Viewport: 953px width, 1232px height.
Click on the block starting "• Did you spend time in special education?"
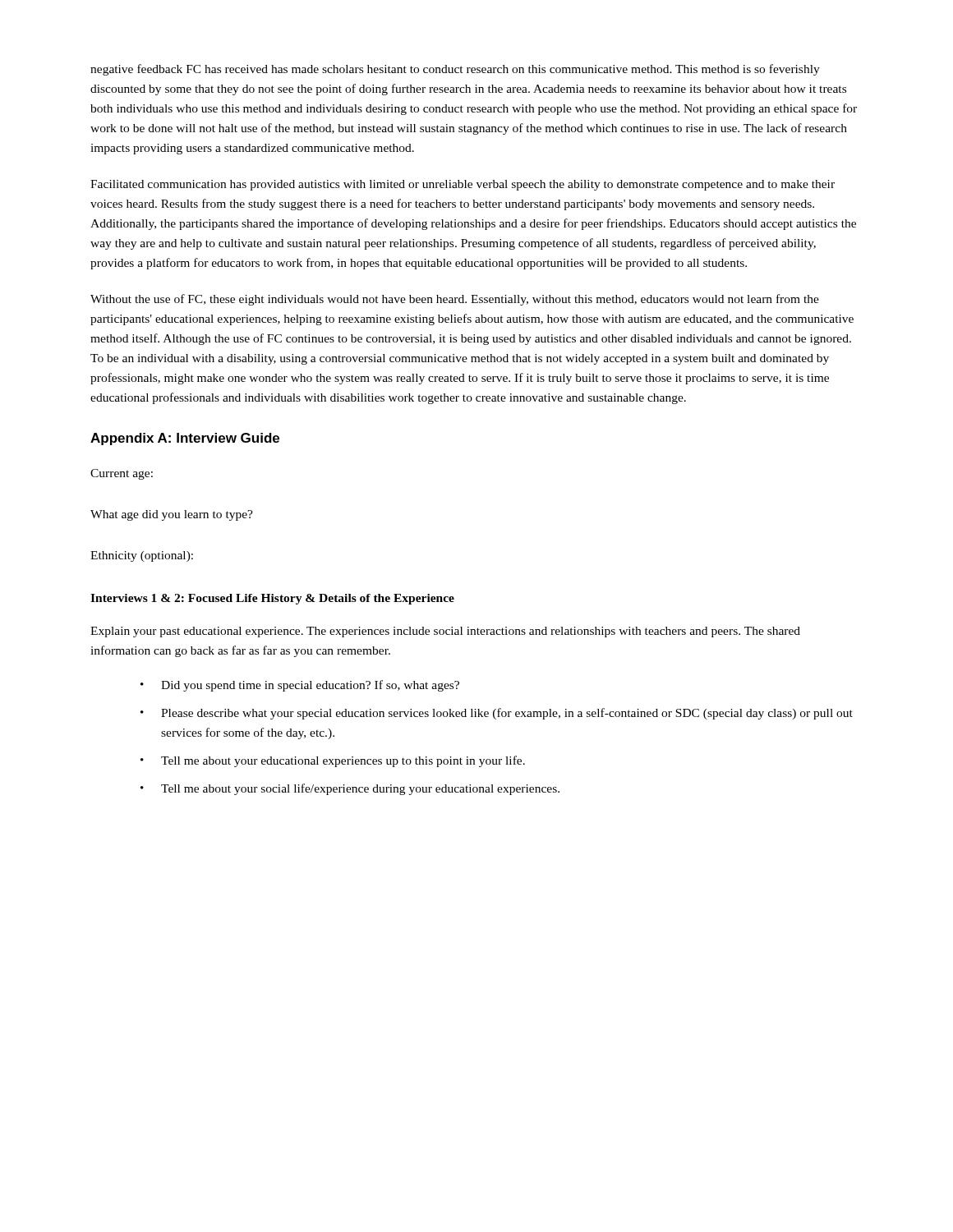pos(300,686)
